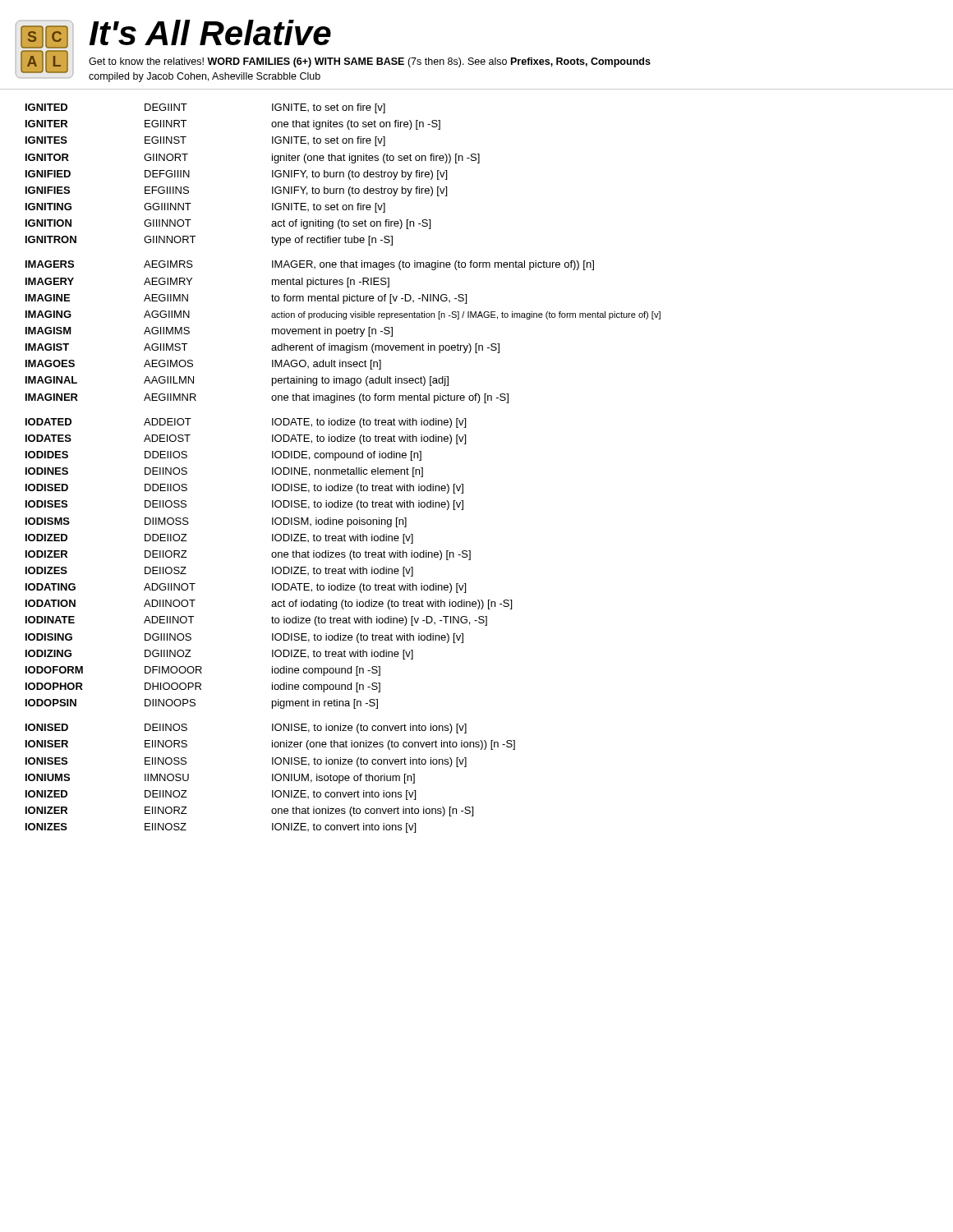
Task: Find the element starting "IGNITOR GIINORT igniter"
Action: tap(476, 157)
